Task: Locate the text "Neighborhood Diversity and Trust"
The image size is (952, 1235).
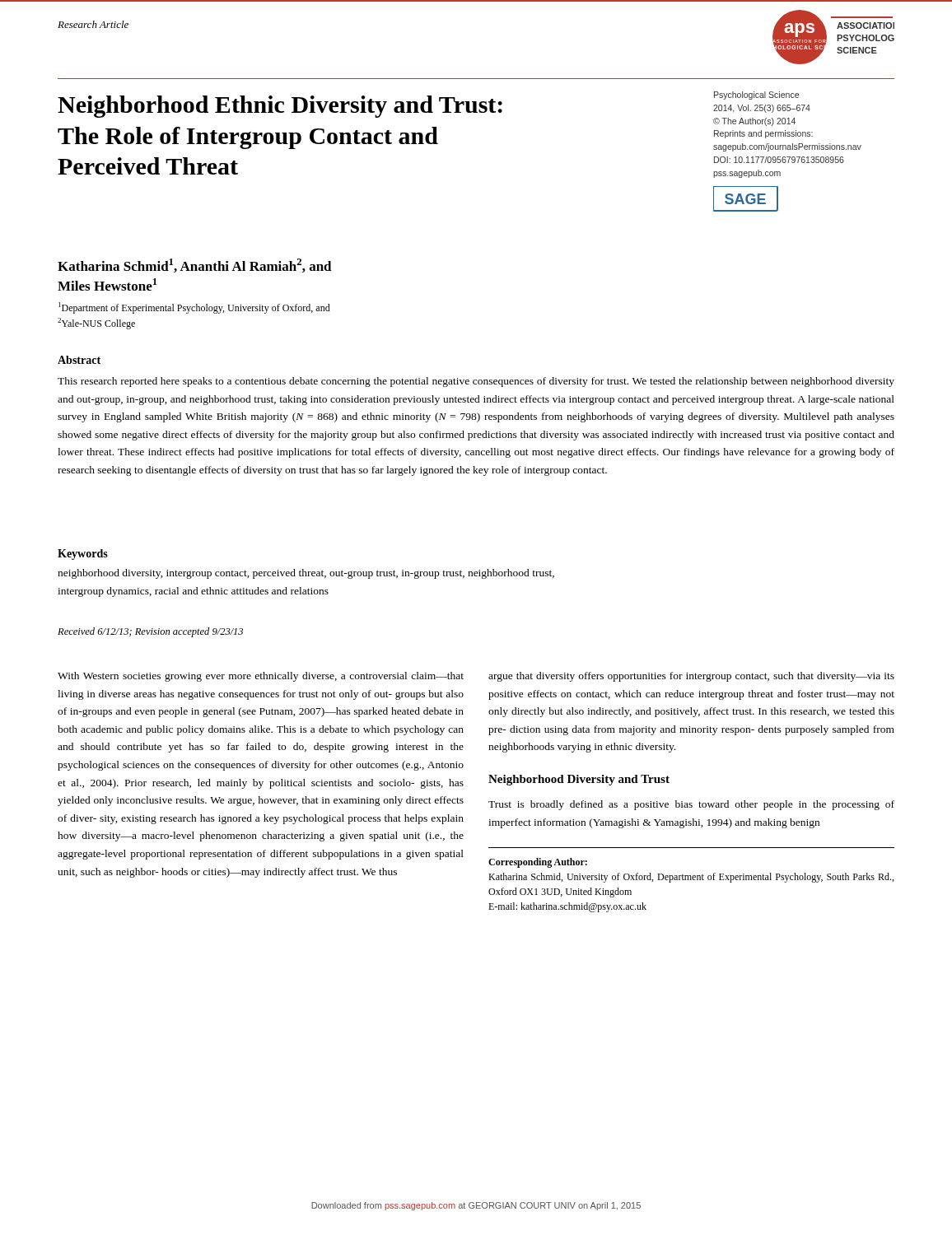Action: coord(579,779)
